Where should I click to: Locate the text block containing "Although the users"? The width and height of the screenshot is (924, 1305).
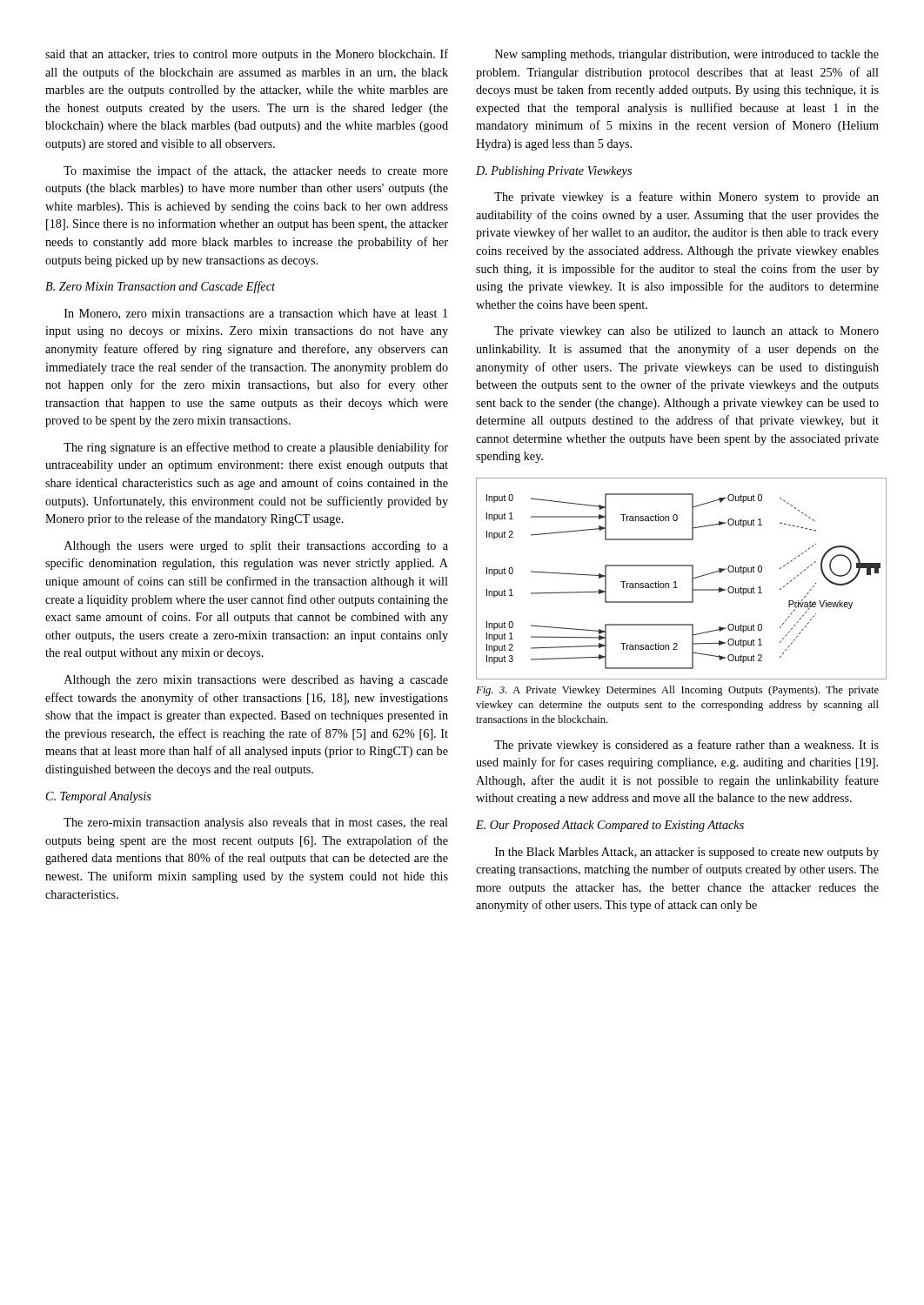pos(247,599)
